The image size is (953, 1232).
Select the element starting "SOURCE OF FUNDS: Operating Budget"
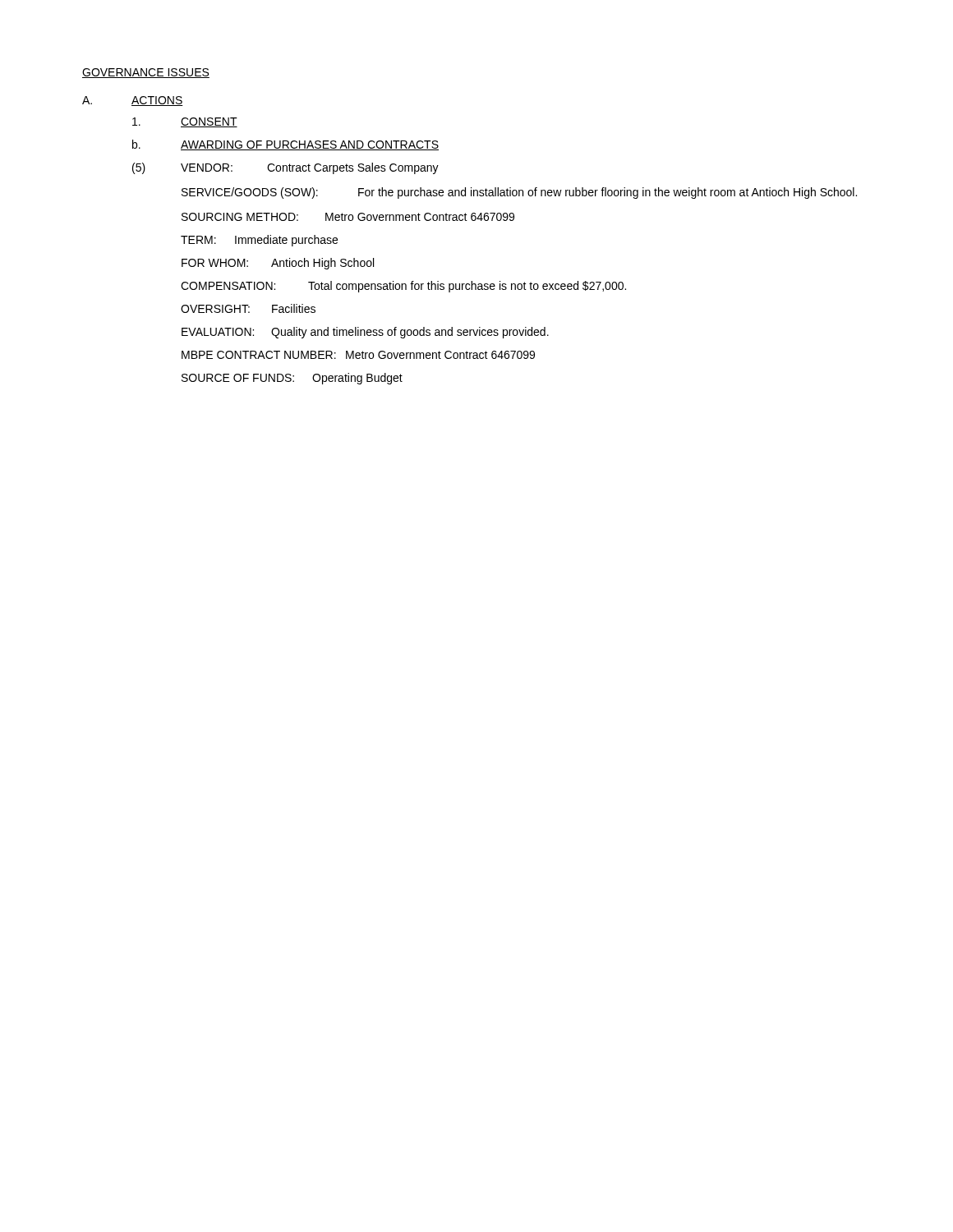[292, 378]
